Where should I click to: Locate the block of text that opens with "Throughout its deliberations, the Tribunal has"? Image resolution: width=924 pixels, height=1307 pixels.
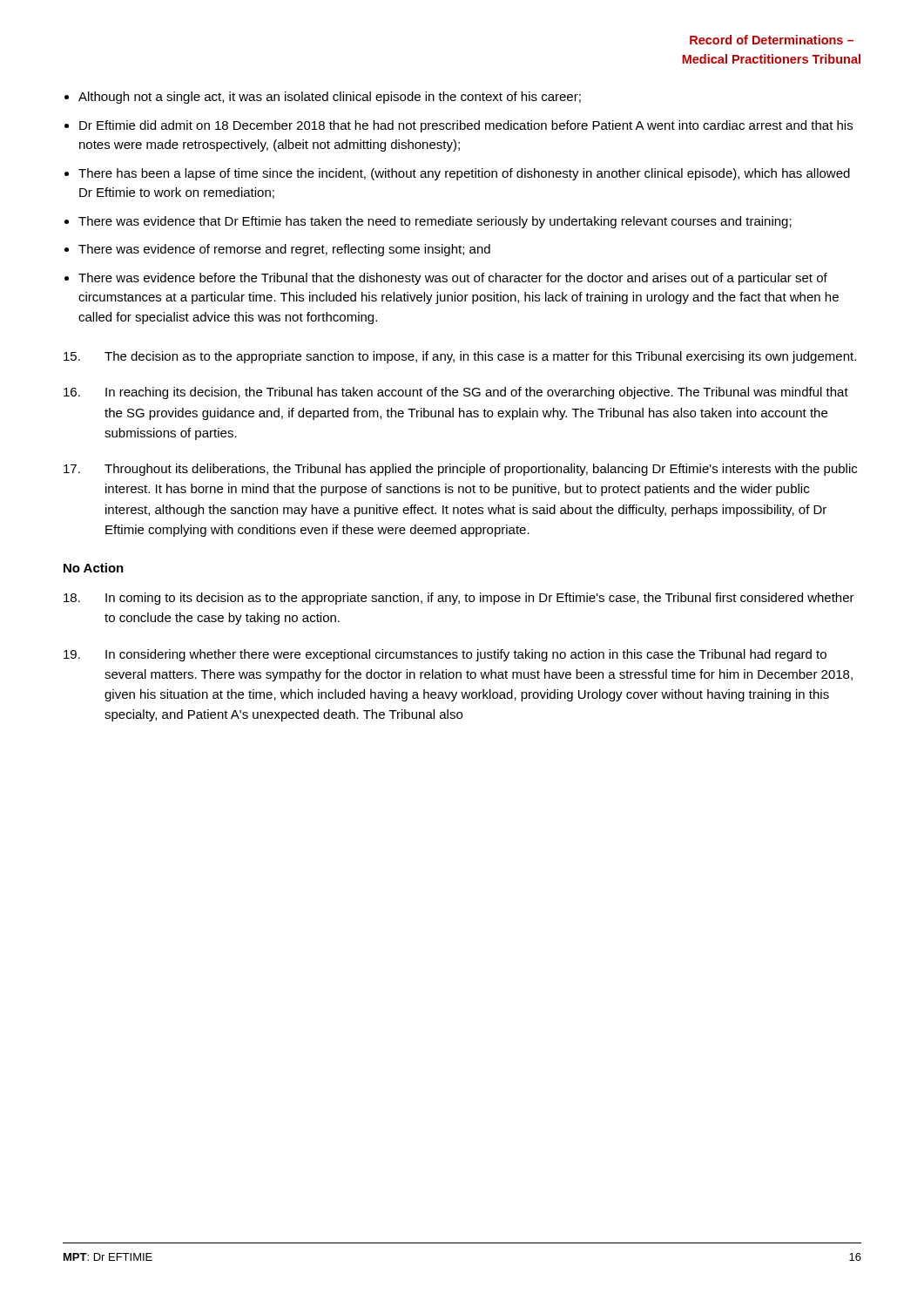pos(460,499)
